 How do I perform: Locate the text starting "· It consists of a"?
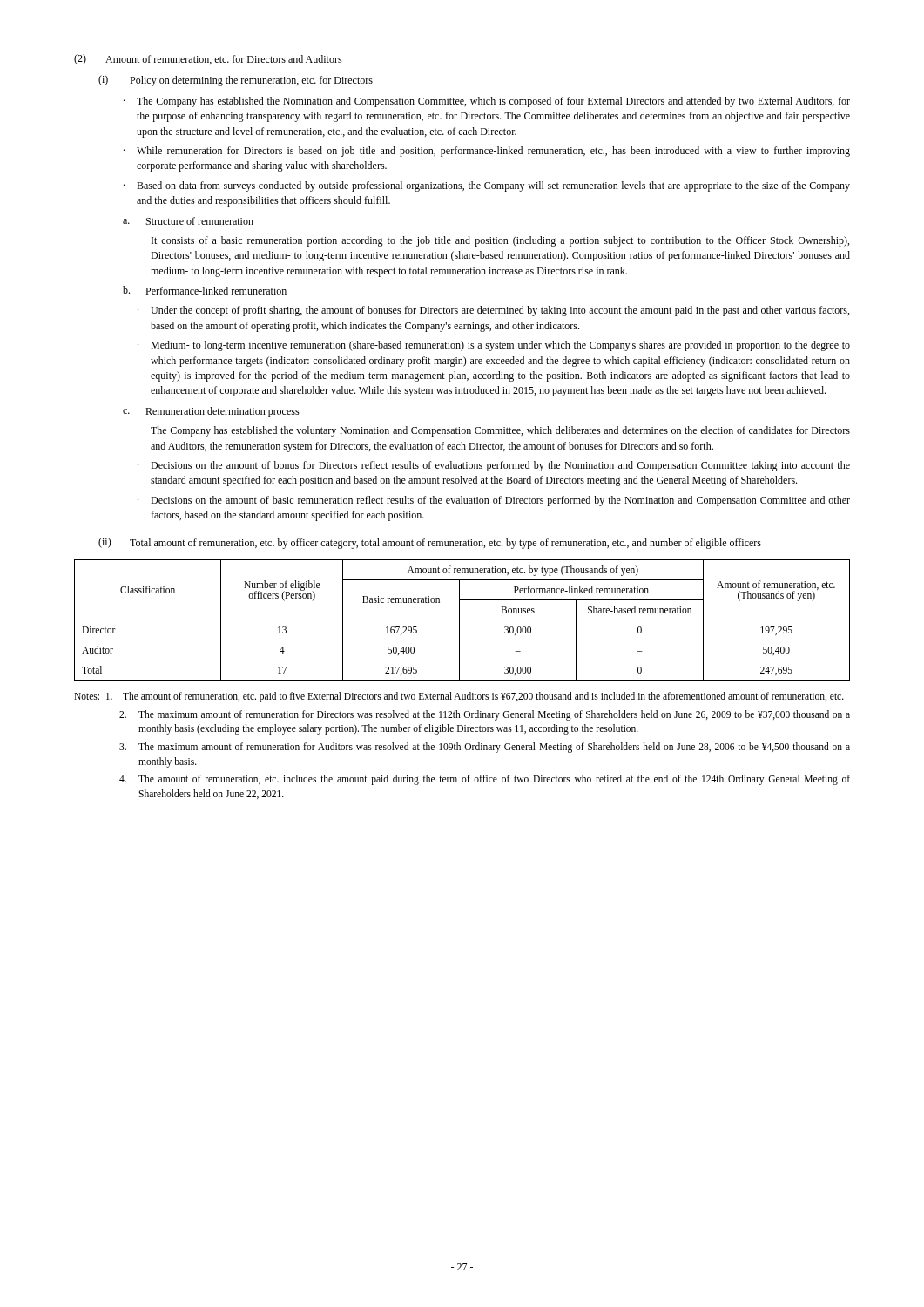(x=493, y=256)
